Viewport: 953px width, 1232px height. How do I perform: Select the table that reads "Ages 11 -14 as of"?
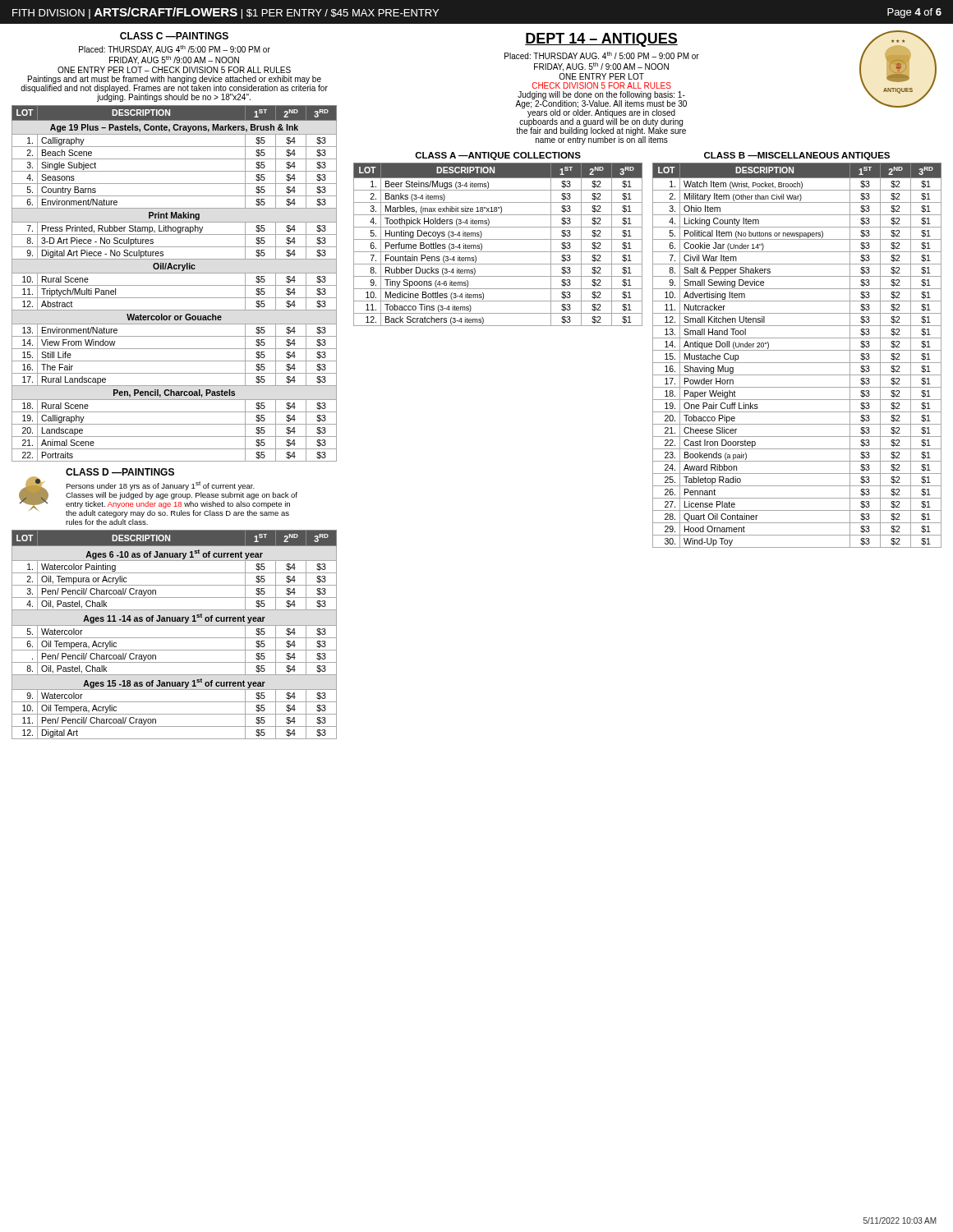174,635
